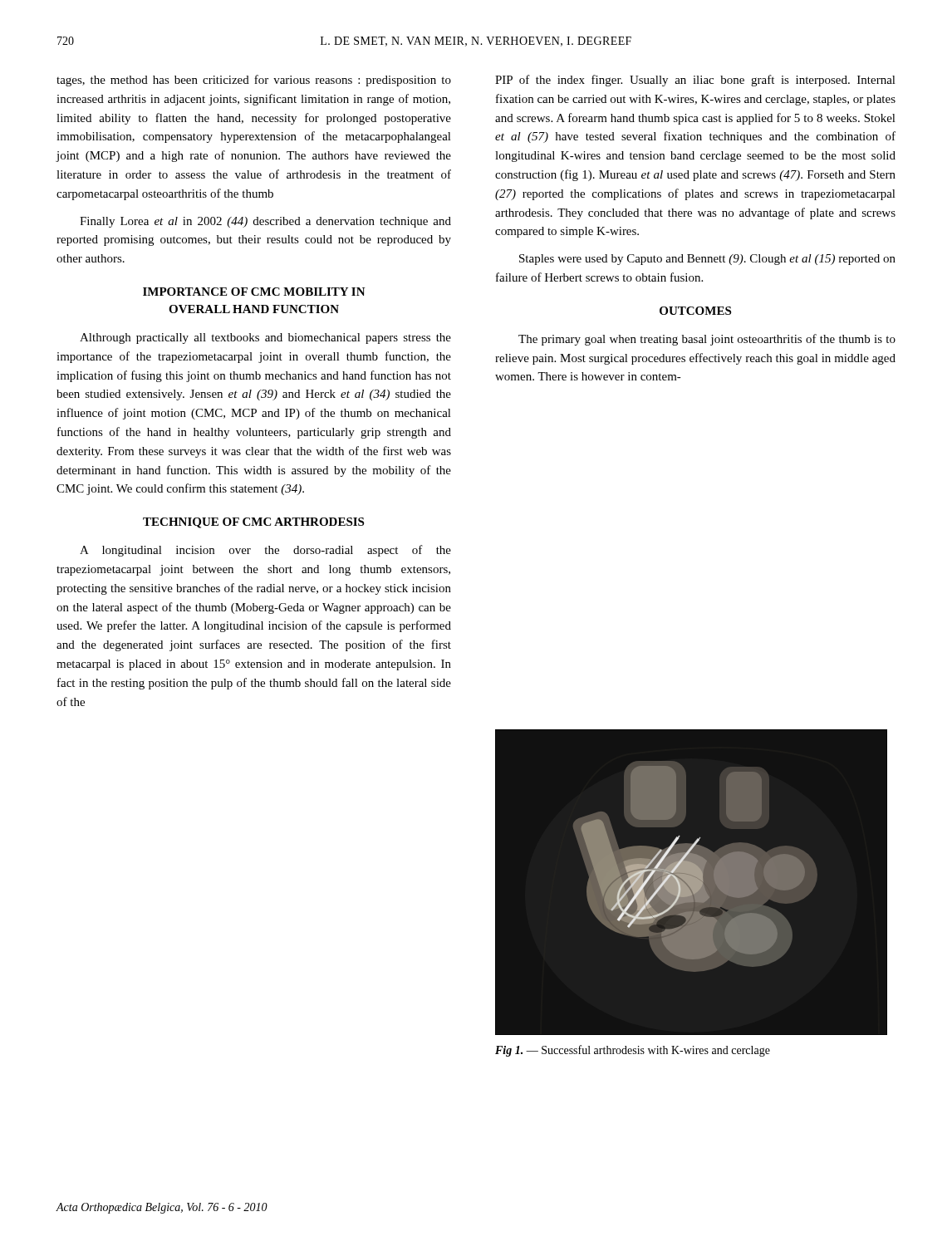The width and height of the screenshot is (952, 1246).
Task: Click on the caption with the text "Fig 1. — Successful arthrodesis"
Action: click(633, 1050)
